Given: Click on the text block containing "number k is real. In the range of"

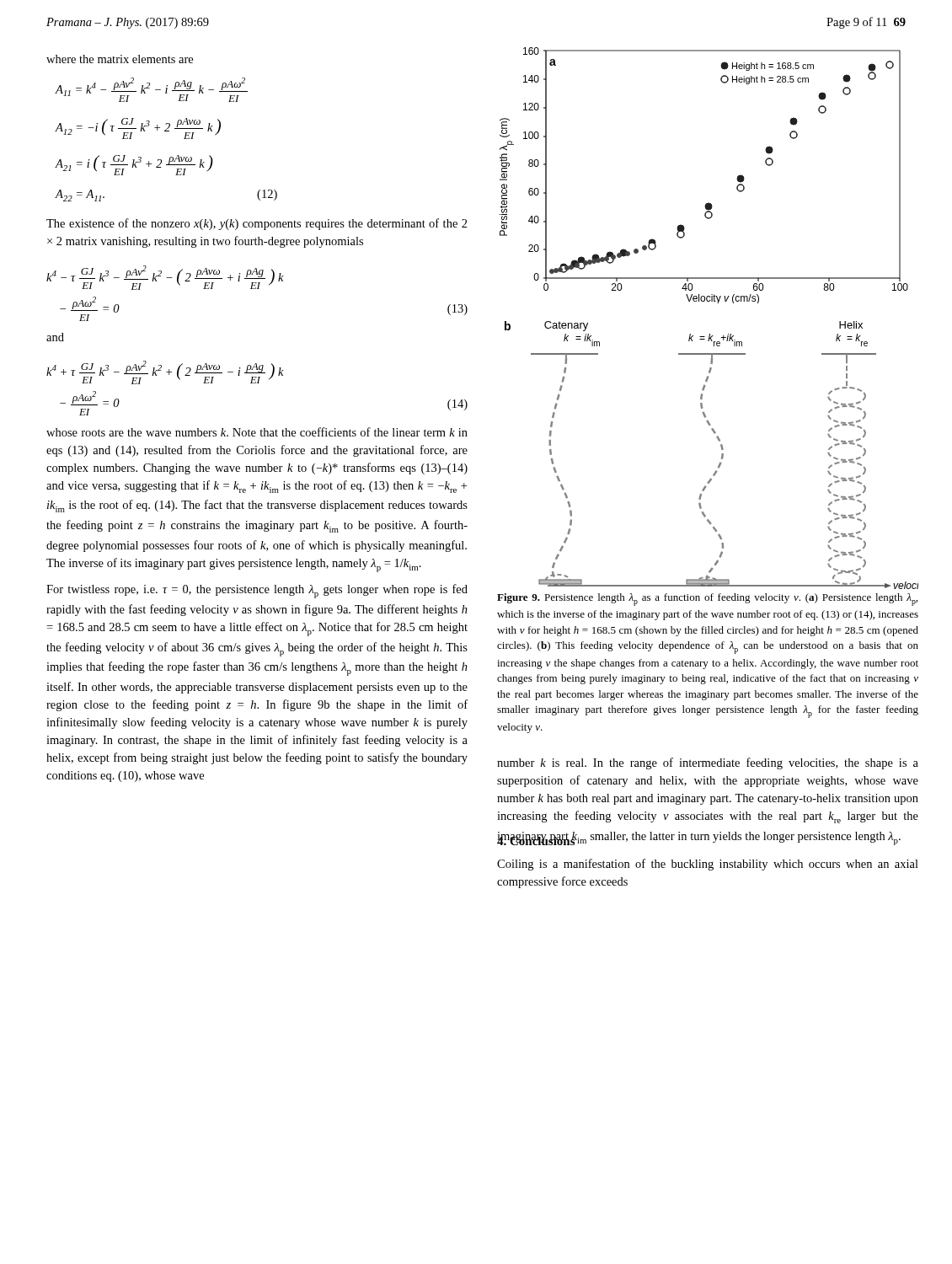Looking at the screenshot, I should (x=708, y=801).
